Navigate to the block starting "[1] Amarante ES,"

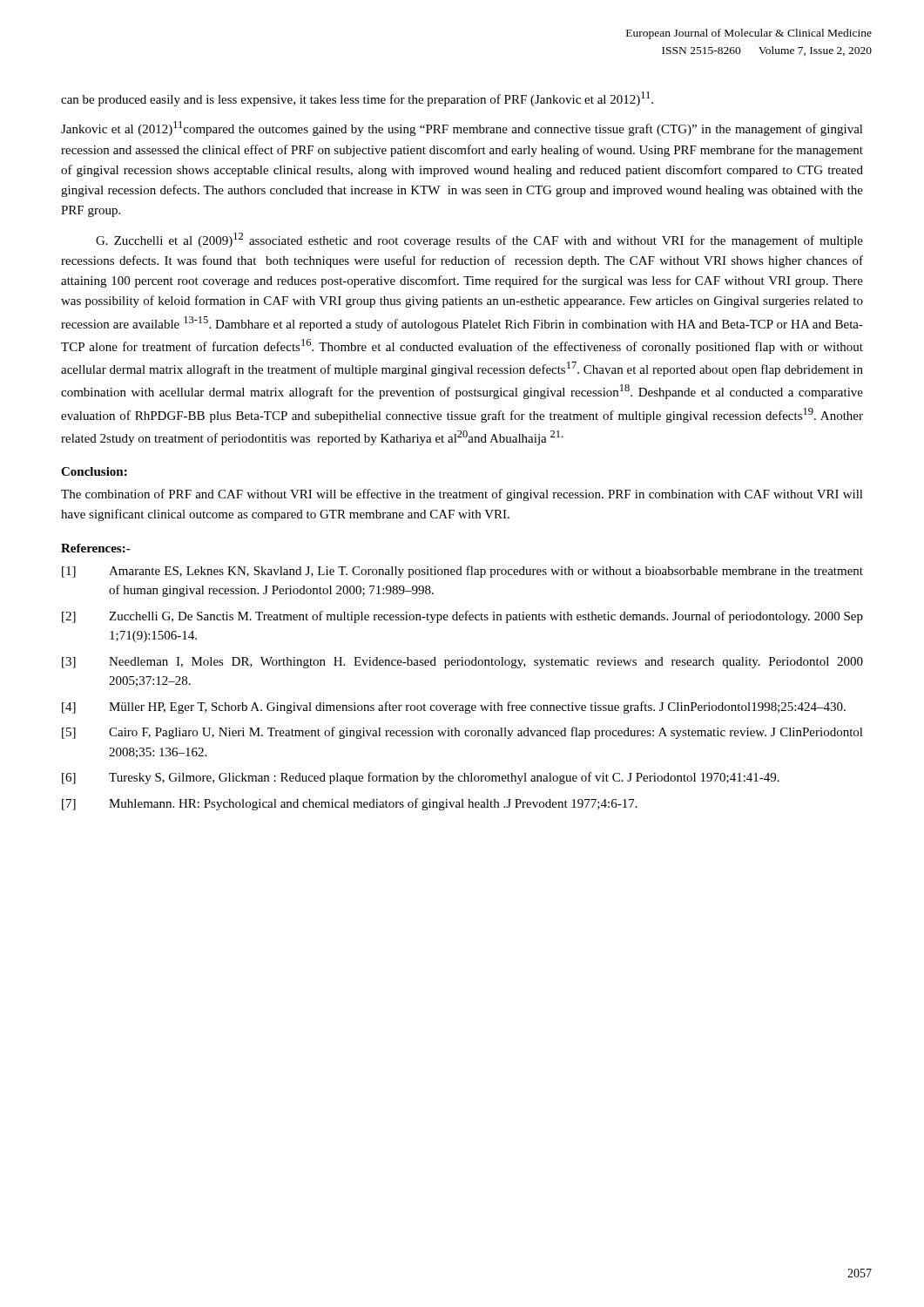click(x=462, y=580)
